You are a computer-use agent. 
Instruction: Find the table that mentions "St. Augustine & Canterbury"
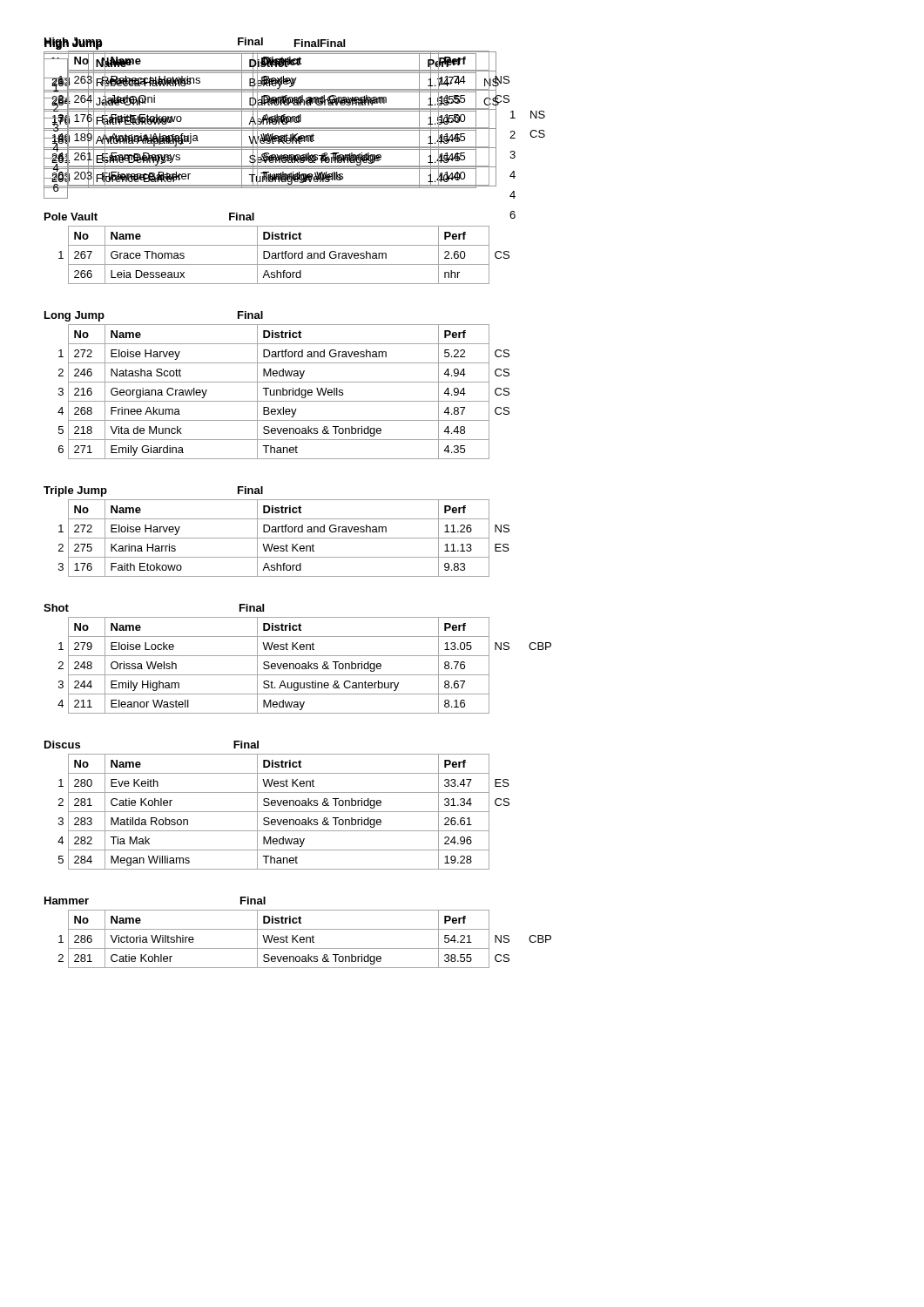click(x=462, y=657)
